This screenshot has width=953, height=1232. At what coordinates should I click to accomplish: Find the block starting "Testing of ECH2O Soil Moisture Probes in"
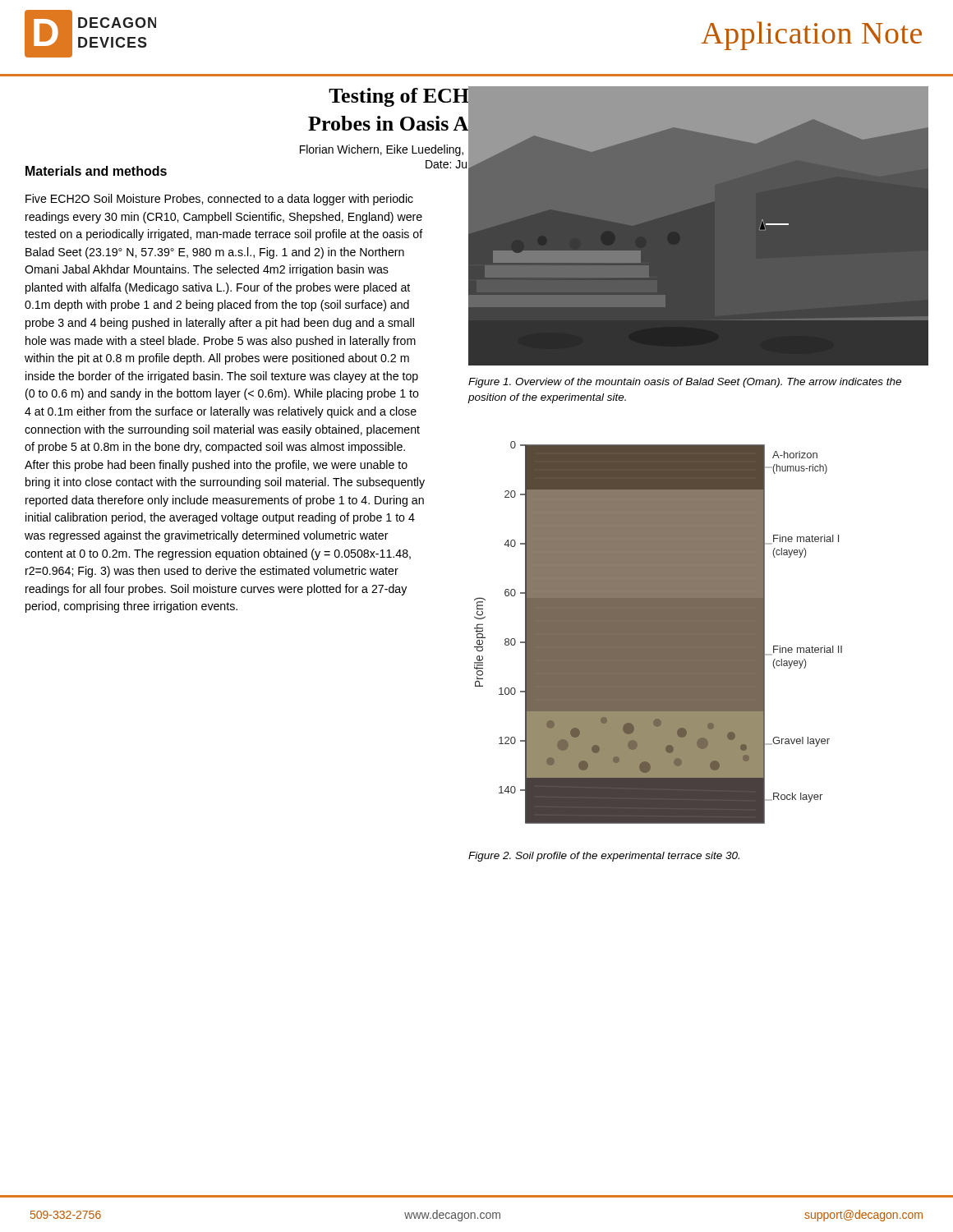[476, 110]
